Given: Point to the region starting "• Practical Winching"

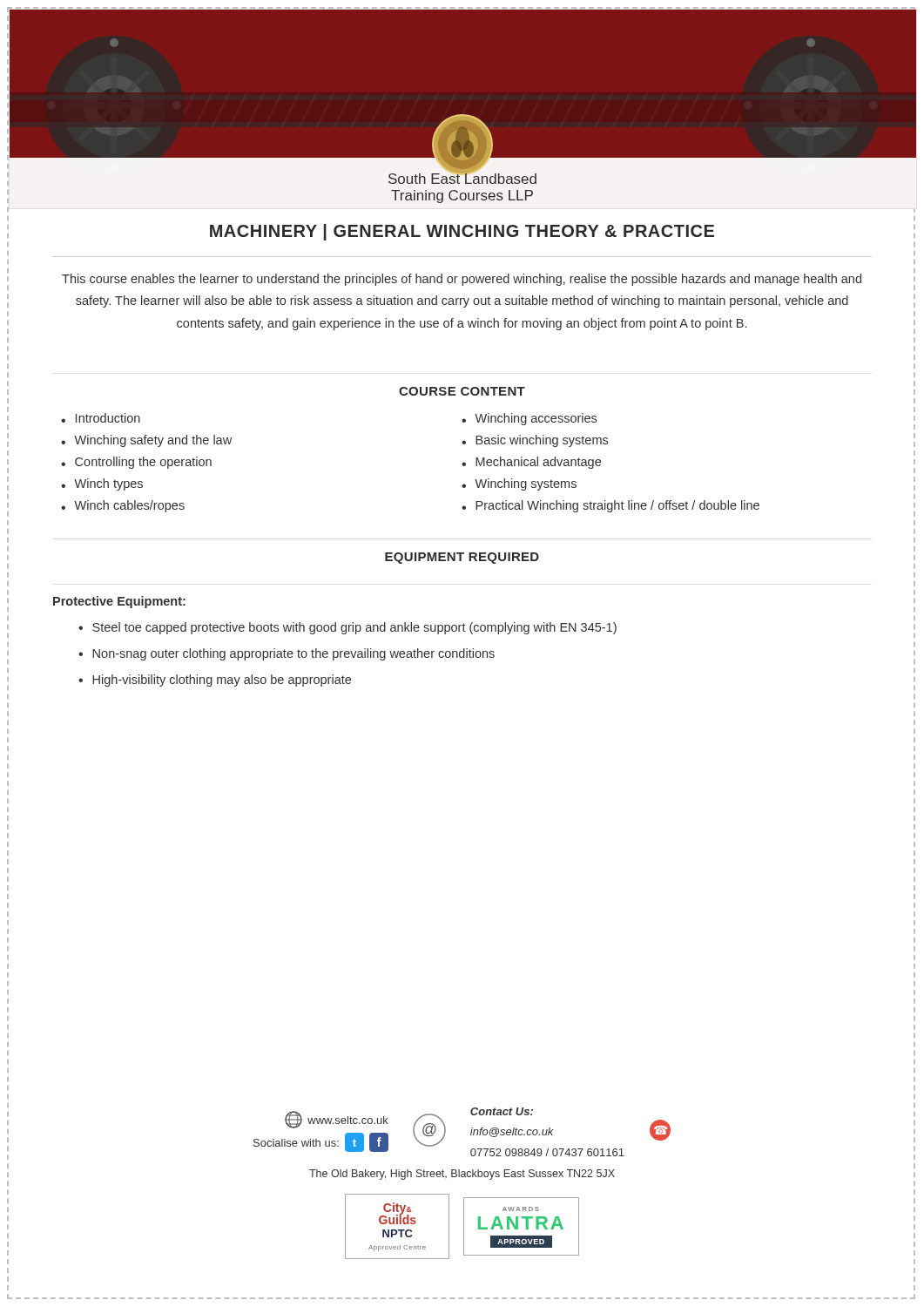Looking at the screenshot, I should (611, 508).
